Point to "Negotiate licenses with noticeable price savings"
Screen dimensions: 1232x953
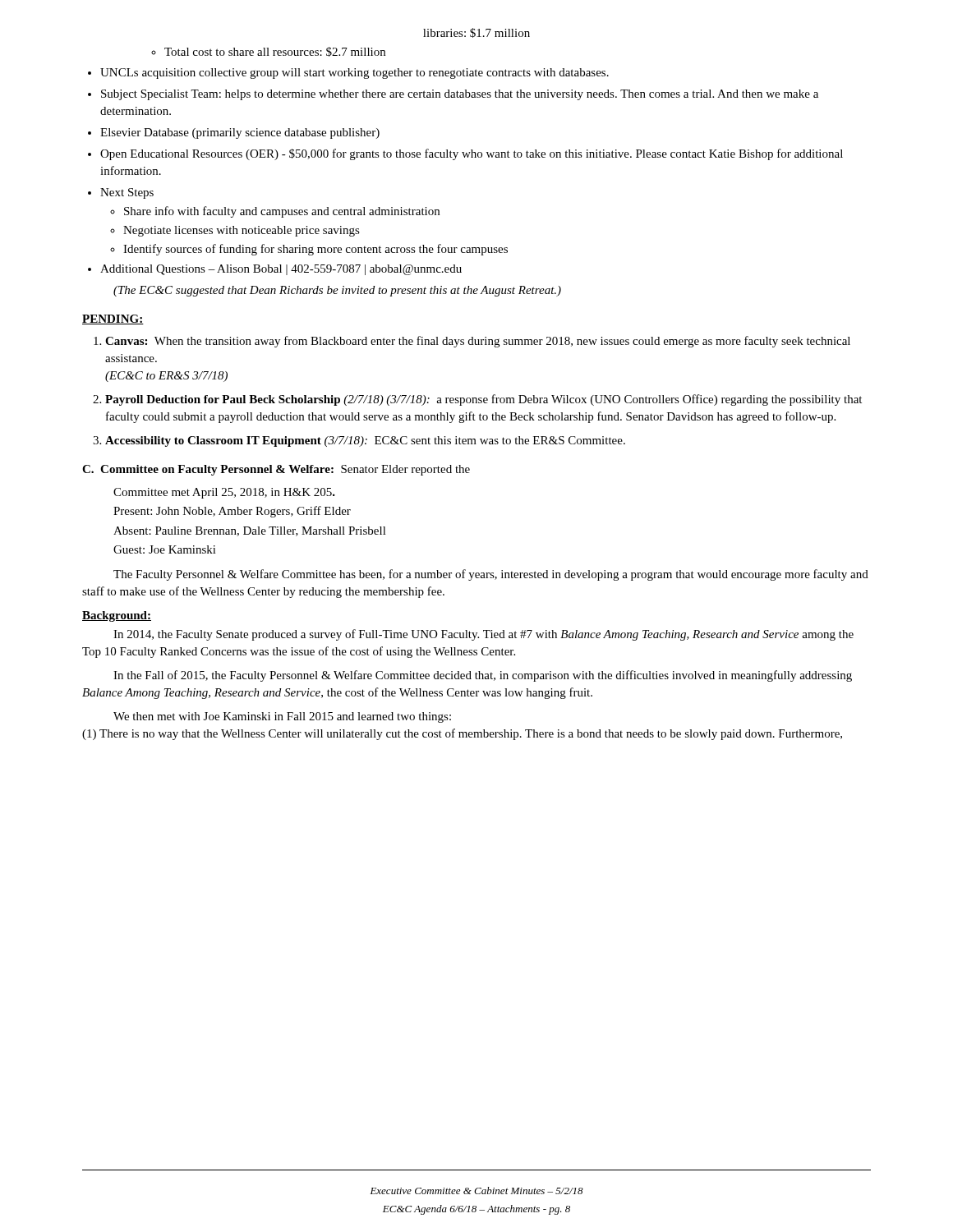point(241,230)
